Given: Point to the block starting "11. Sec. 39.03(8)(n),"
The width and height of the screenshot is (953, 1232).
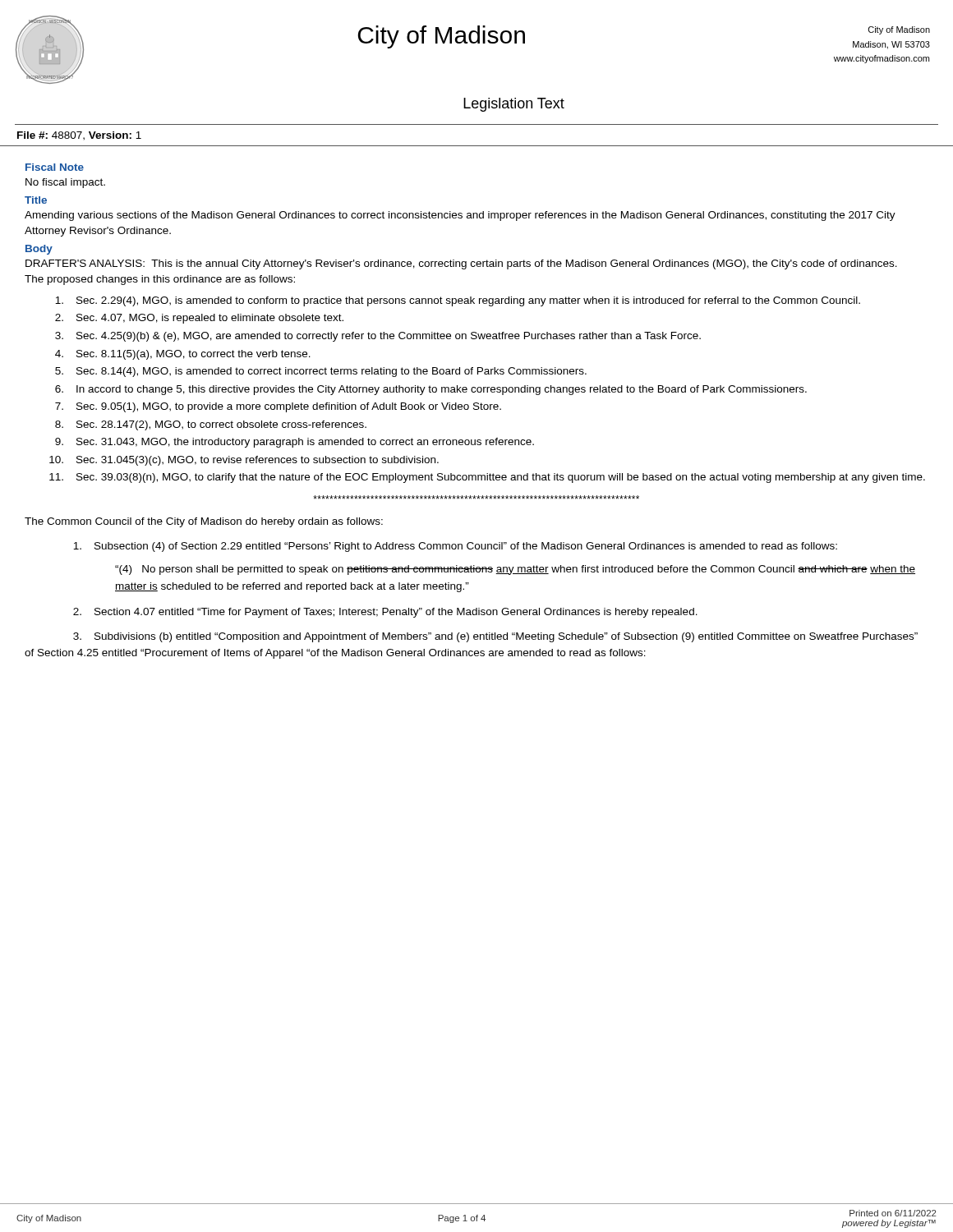Looking at the screenshot, I should [x=476, y=477].
